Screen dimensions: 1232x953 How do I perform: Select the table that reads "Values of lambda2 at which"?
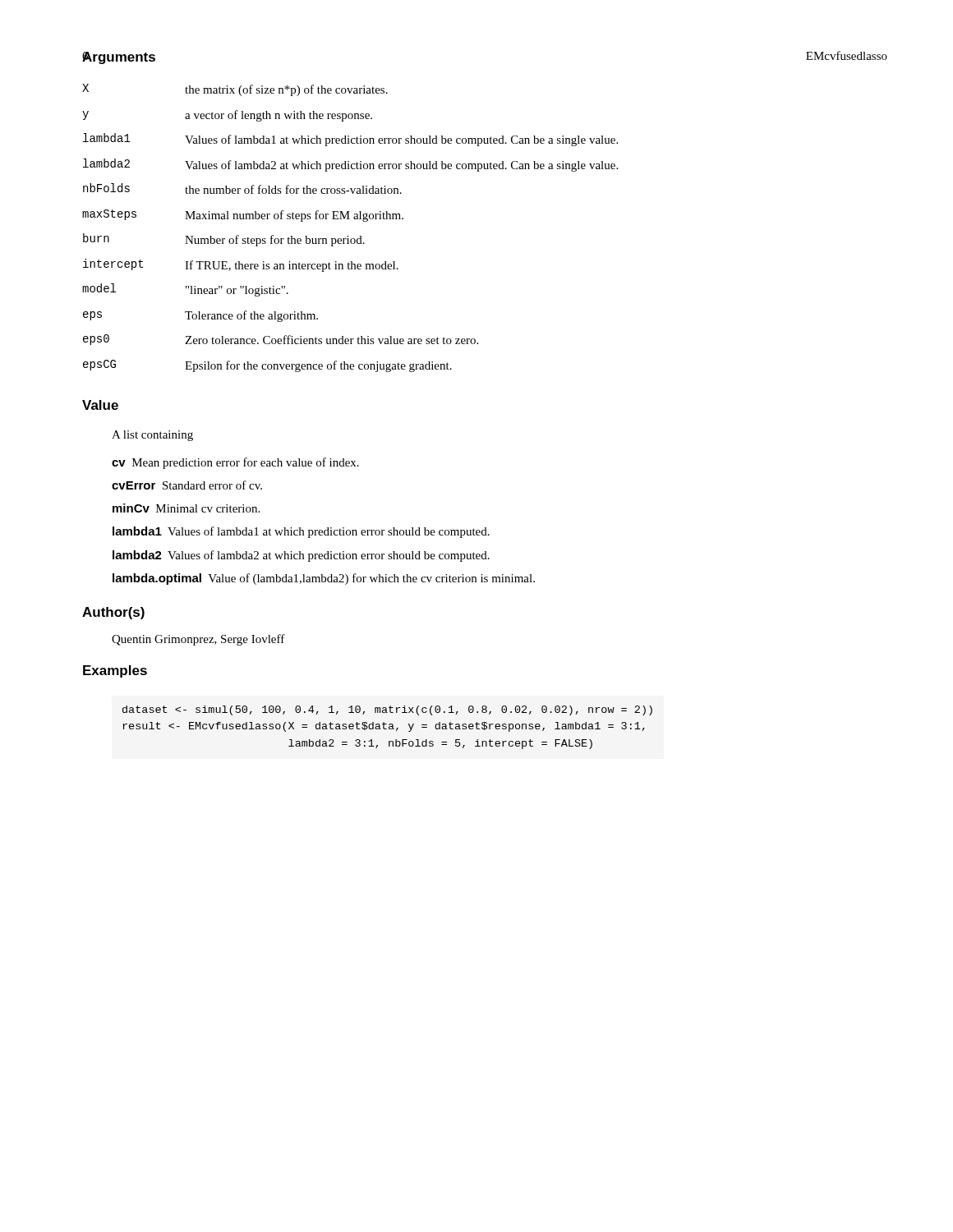click(485, 228)
